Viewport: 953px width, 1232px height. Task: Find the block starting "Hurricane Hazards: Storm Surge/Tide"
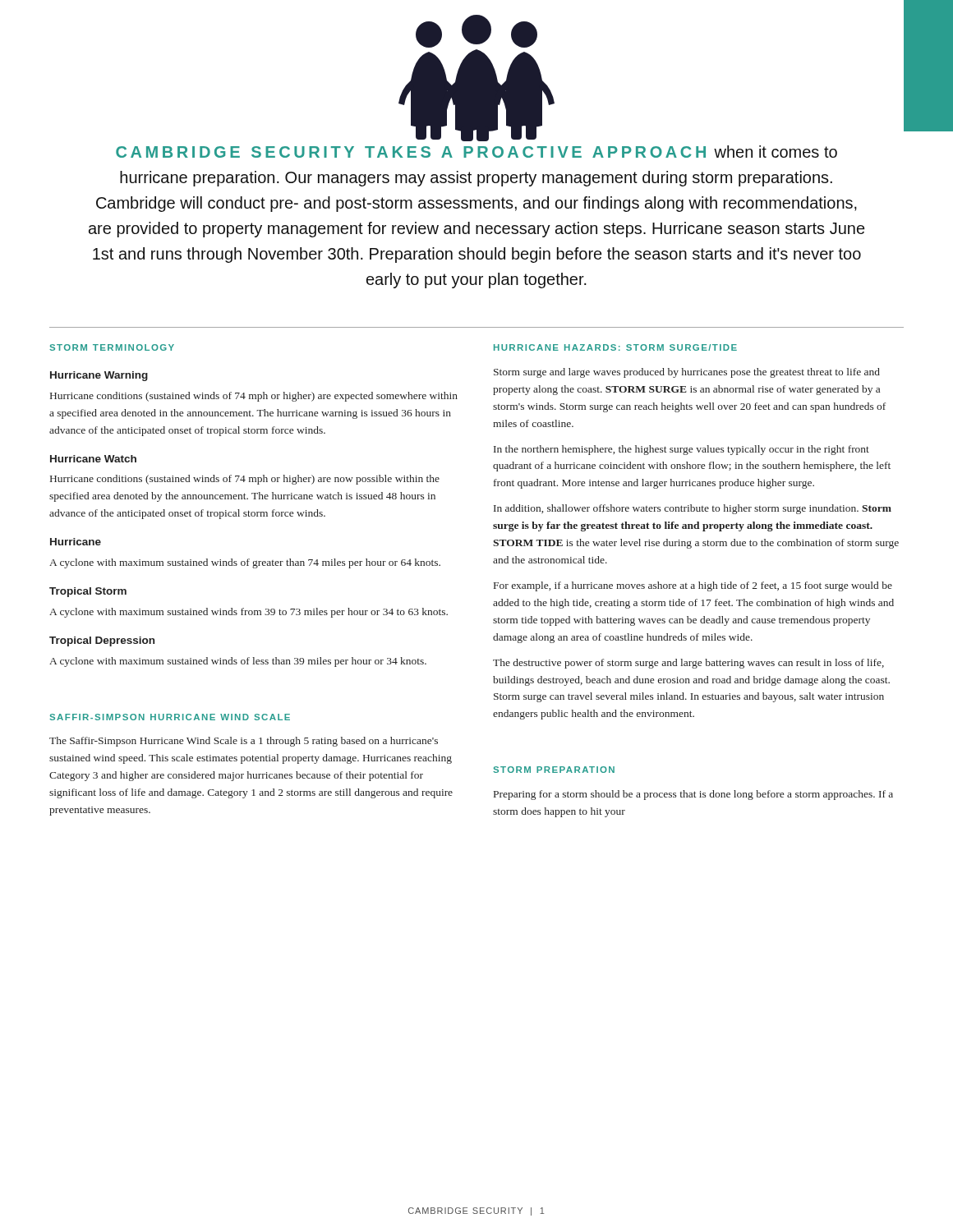coord(698,348)
